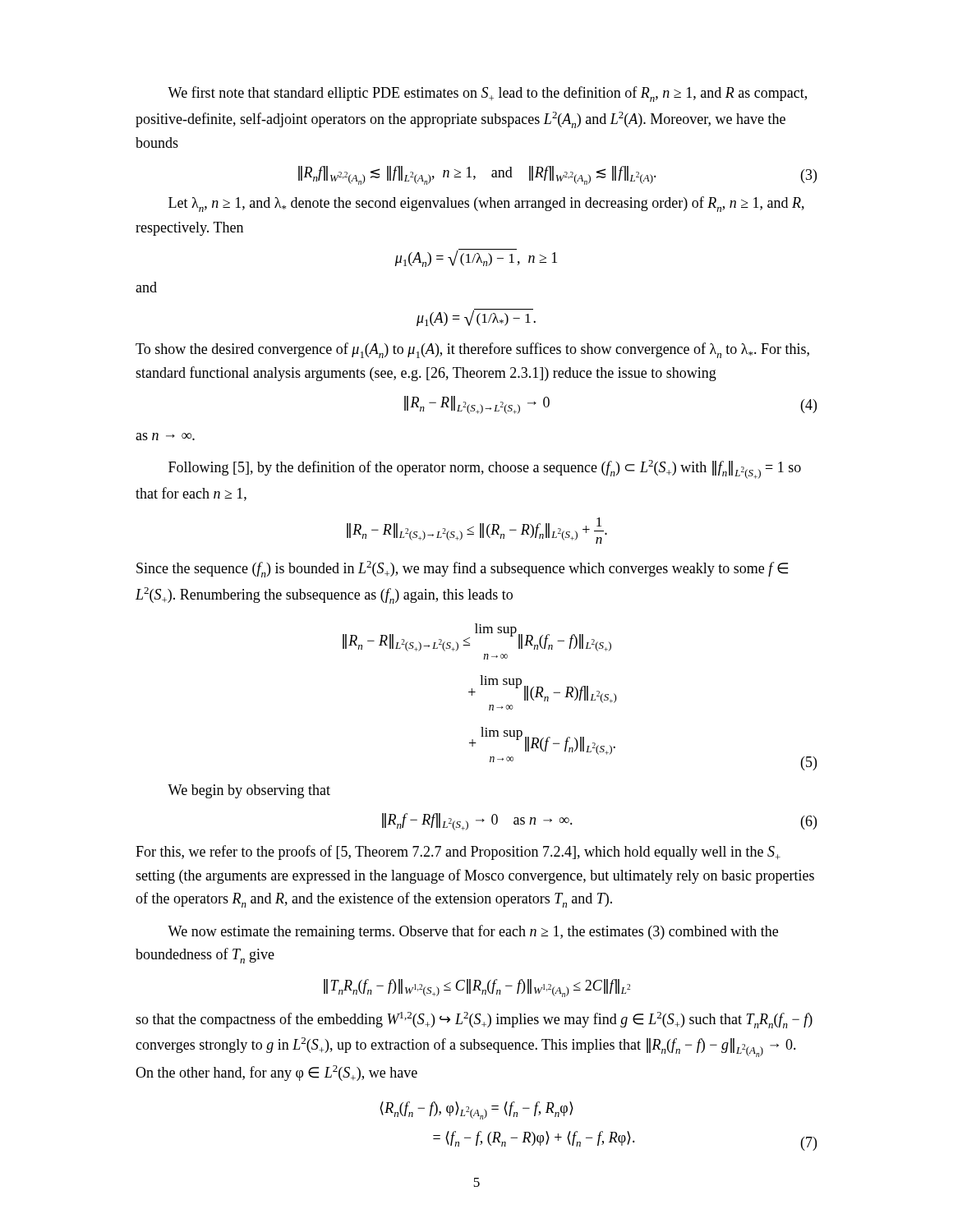Where is the formula that starts "‖Rn − R‖L2(S+)→L2(S+) →"?
This screenshot has width=953, height=1232.
(470, 405)
